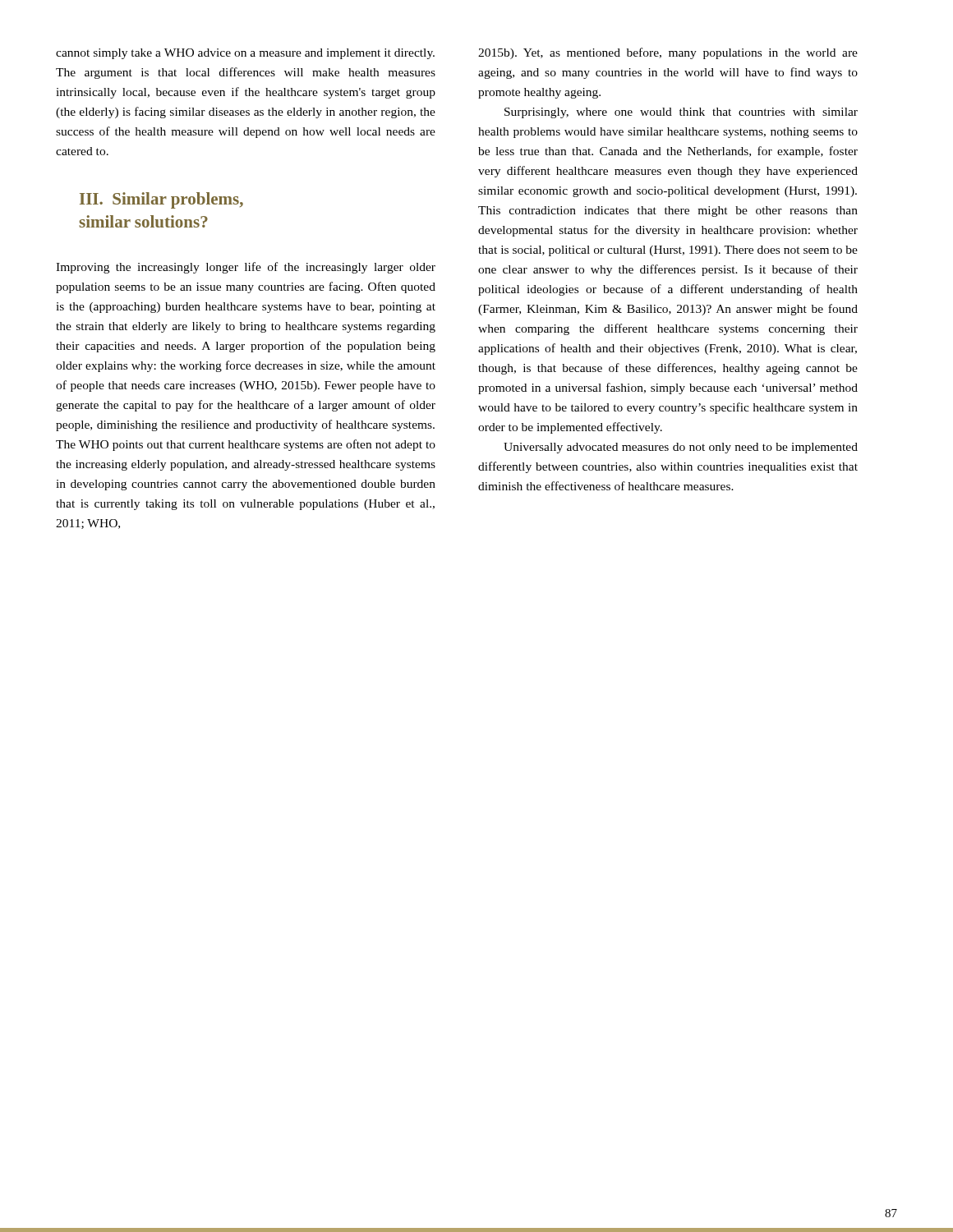The height and width of the screenshot is (1232, 953).
Task: Where is the passage that starts "2015b). Yet, as mentioned before,"?
Action: (x=668, y=270)
